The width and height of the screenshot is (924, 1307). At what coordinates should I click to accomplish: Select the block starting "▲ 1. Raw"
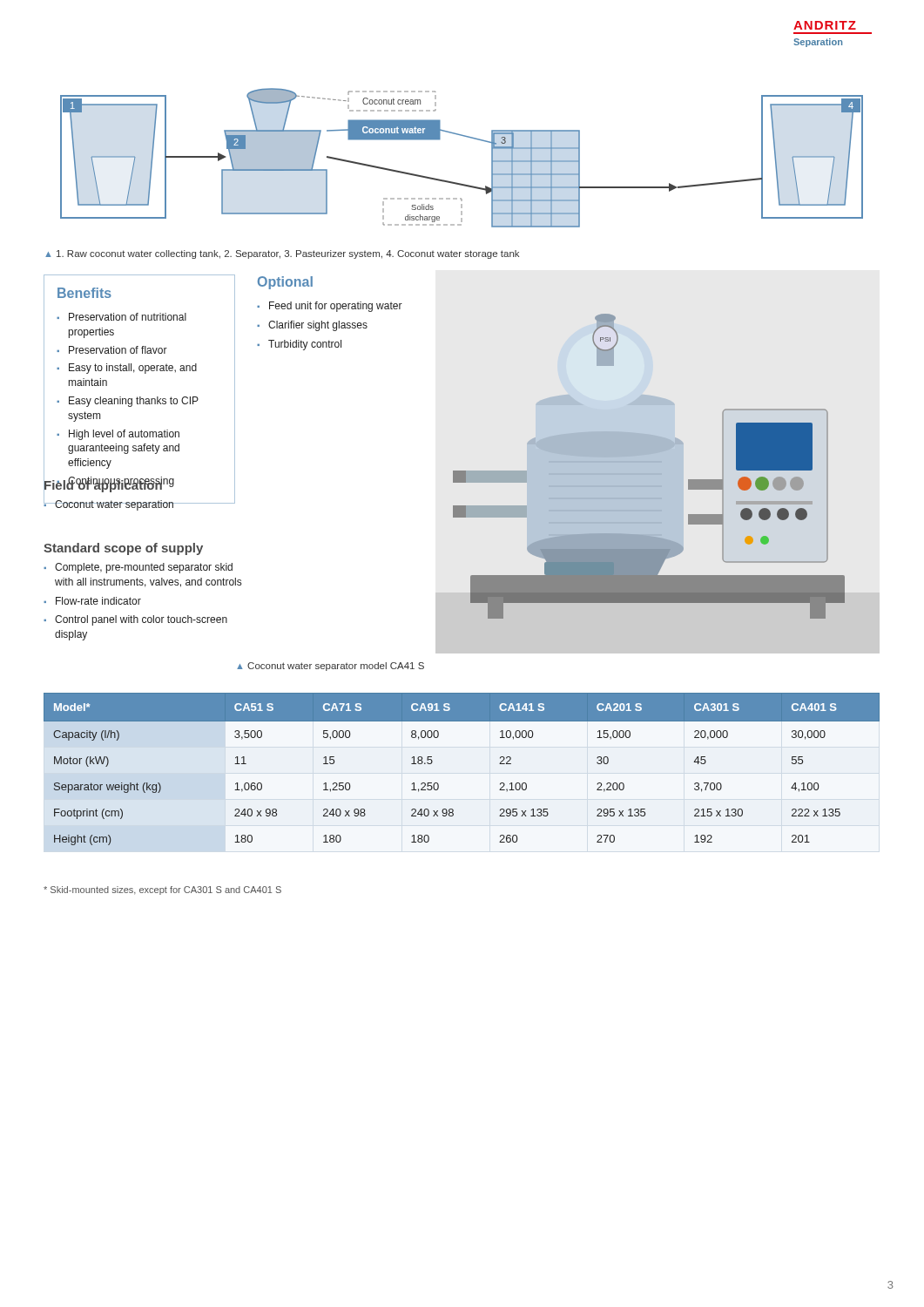click(x=281, y=254)
